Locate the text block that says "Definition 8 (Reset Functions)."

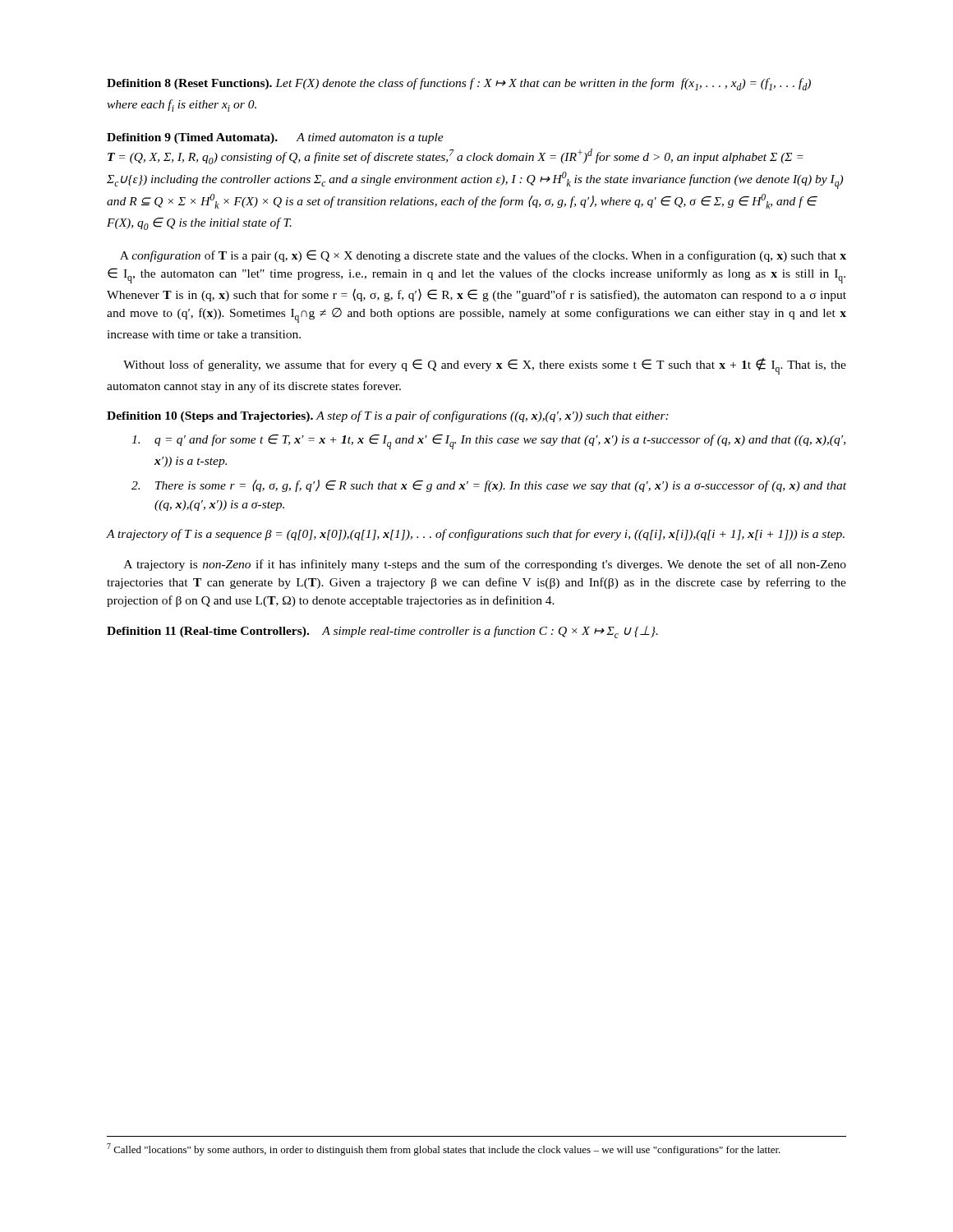tap(462, 95)
